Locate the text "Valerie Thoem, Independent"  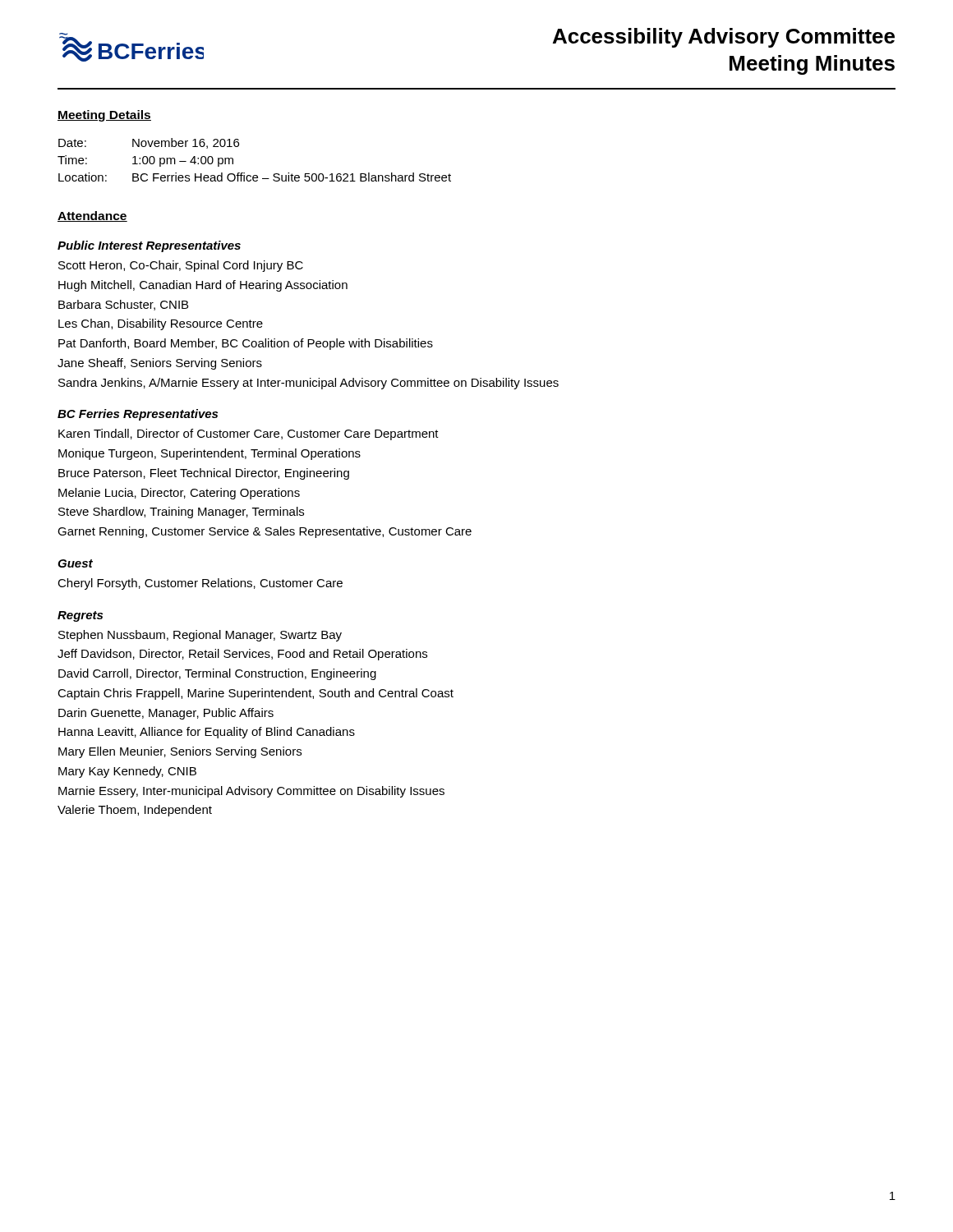(135, 810)
